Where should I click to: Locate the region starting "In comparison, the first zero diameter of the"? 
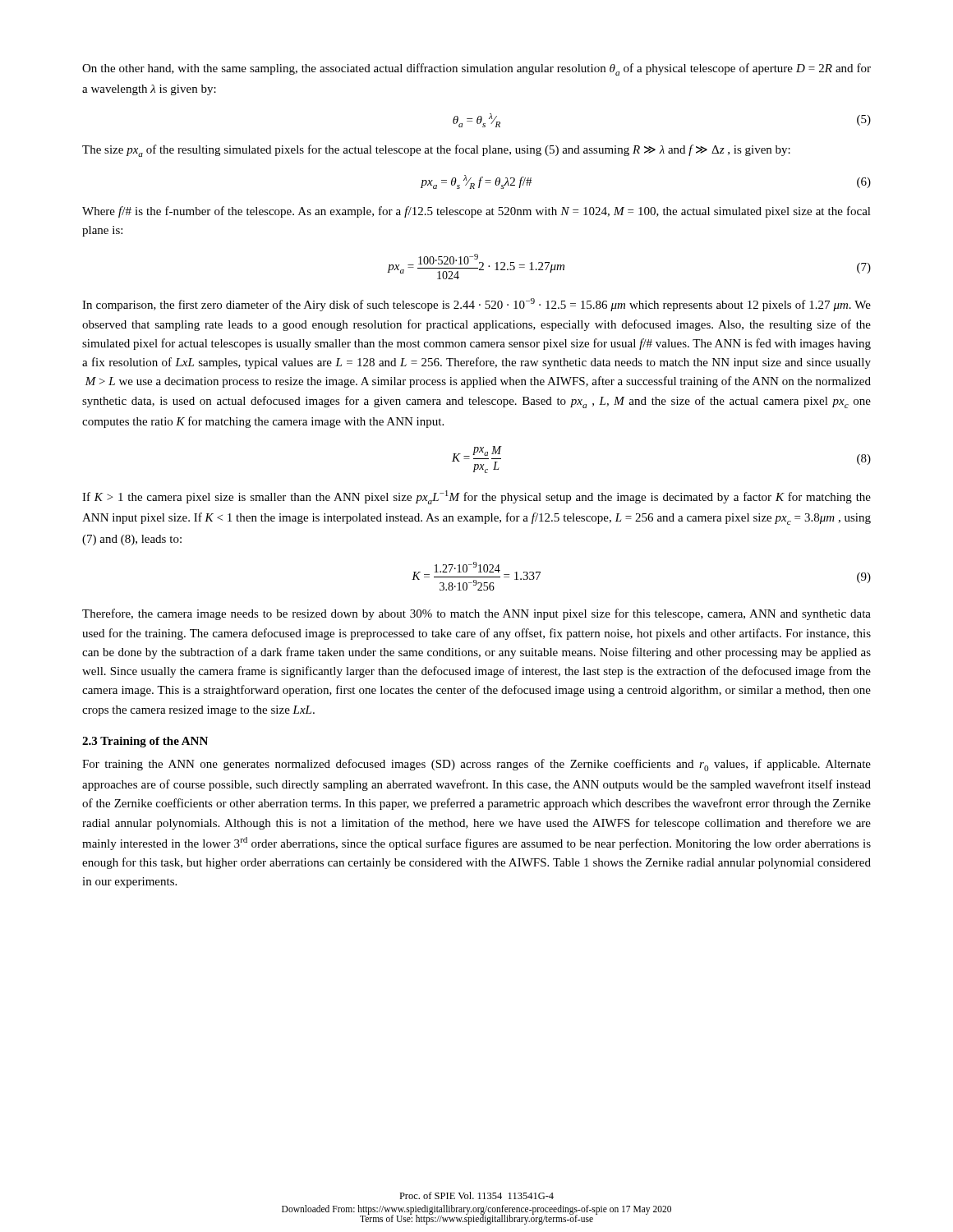[x=476, y=362]
